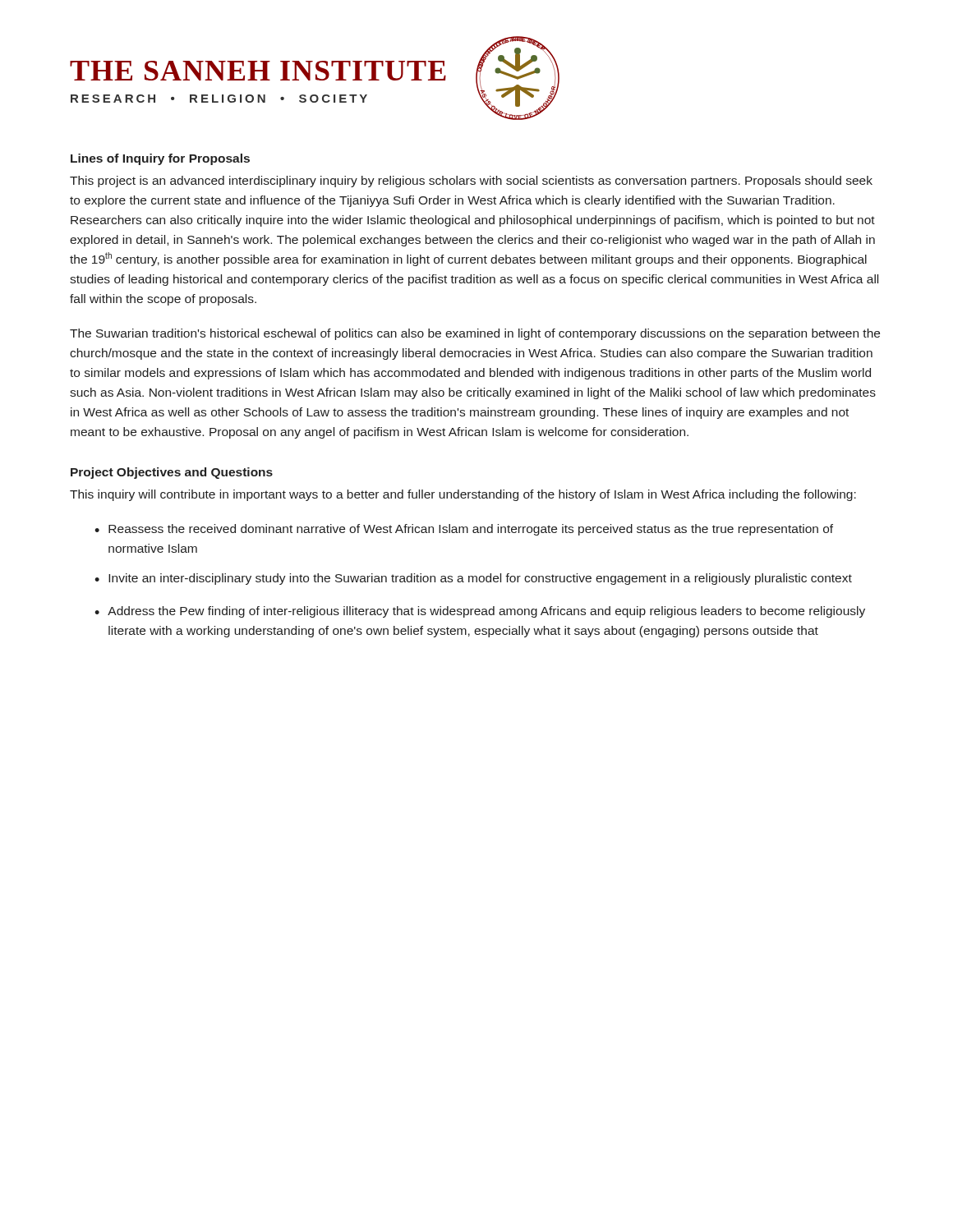This screenshot has width=953, height=1232.
Task: Select the section header that says "Project Objectives and"
Action: [x=171, y=472]
